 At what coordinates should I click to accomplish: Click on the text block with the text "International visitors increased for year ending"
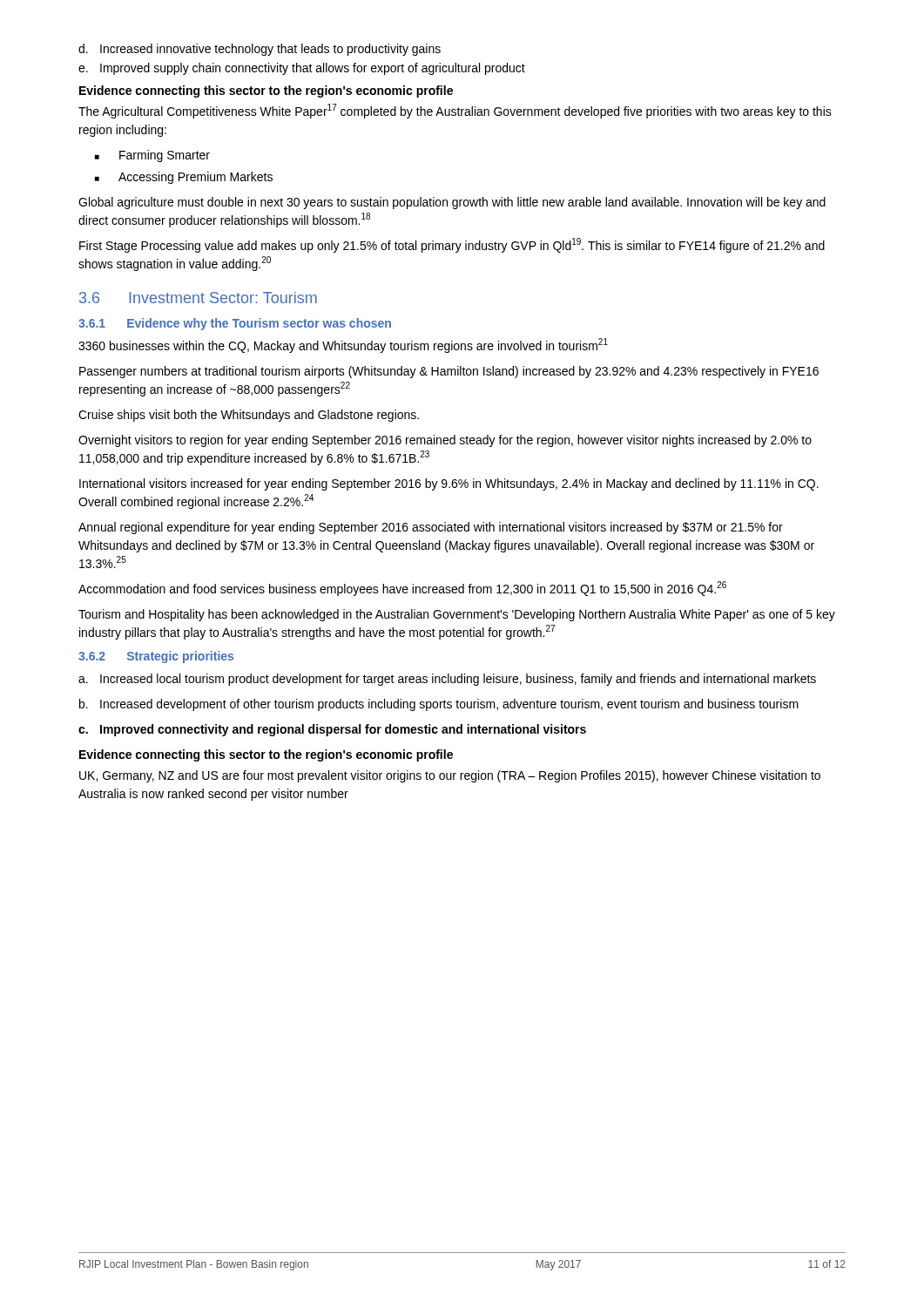click(449, 493)
